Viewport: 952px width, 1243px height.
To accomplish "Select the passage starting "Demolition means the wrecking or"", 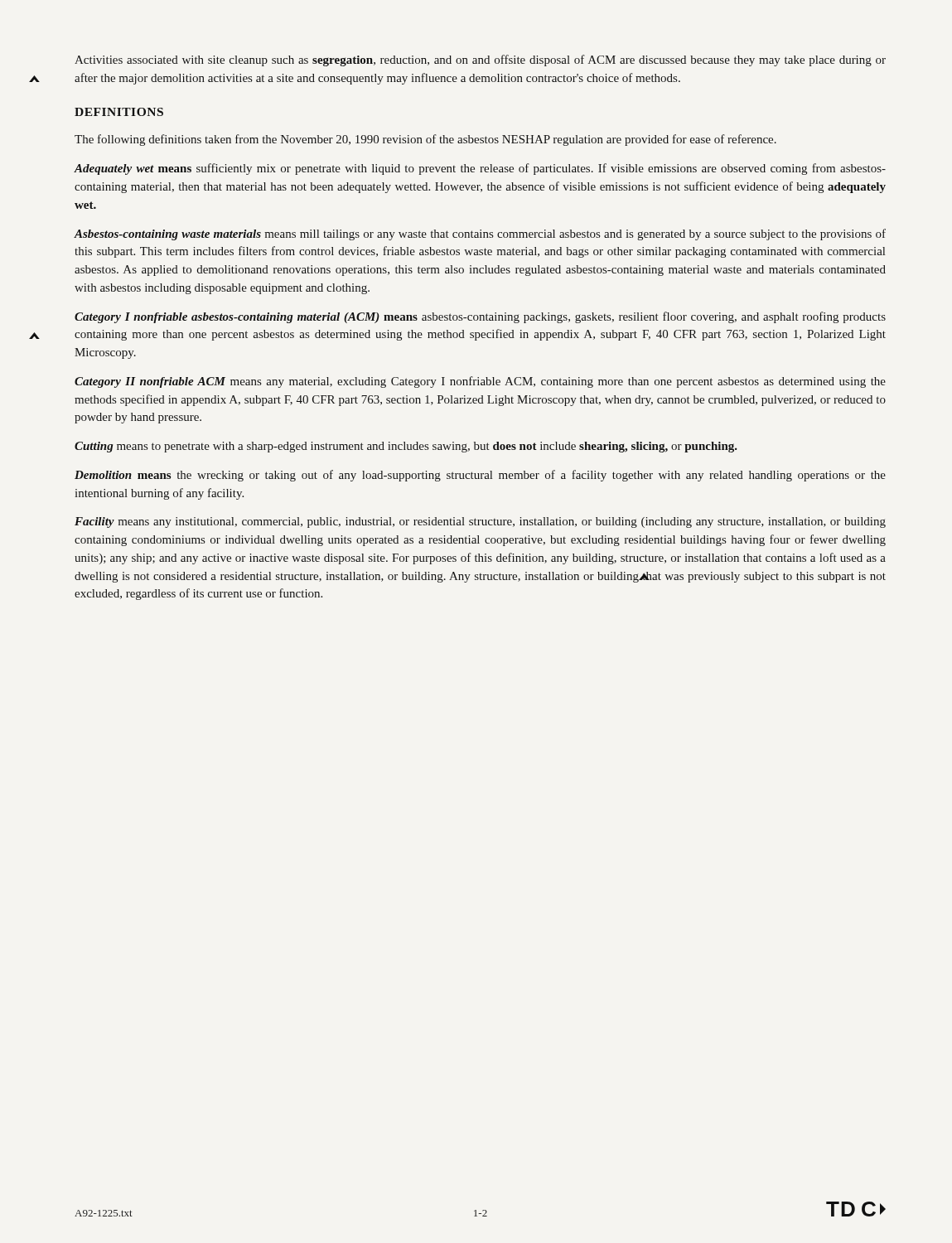I will pyautogui.click(x=480, y=484).
